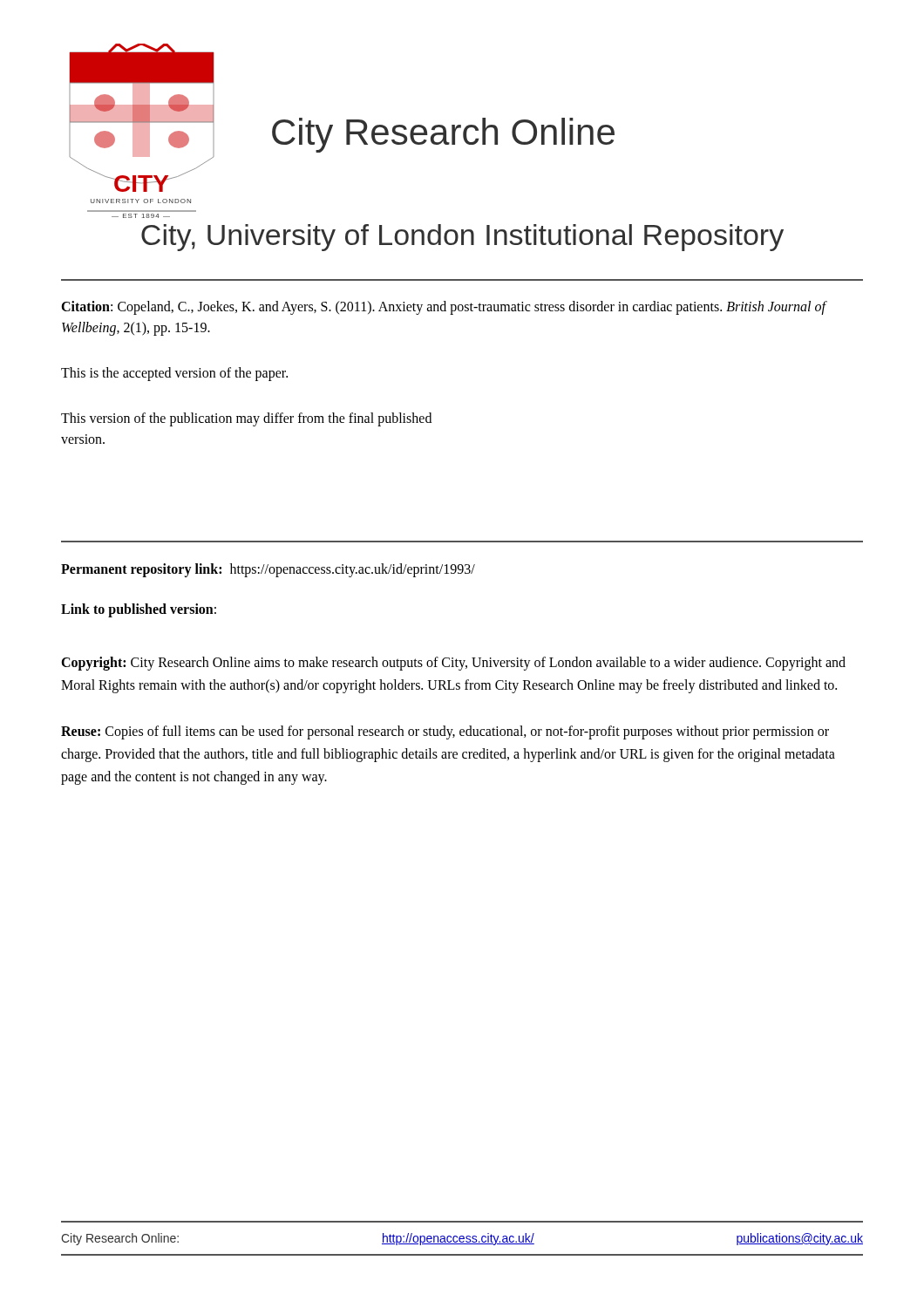The image size is (924, 1308).
Task: Select the region starting "This is the"
Action: click(174, 374)
